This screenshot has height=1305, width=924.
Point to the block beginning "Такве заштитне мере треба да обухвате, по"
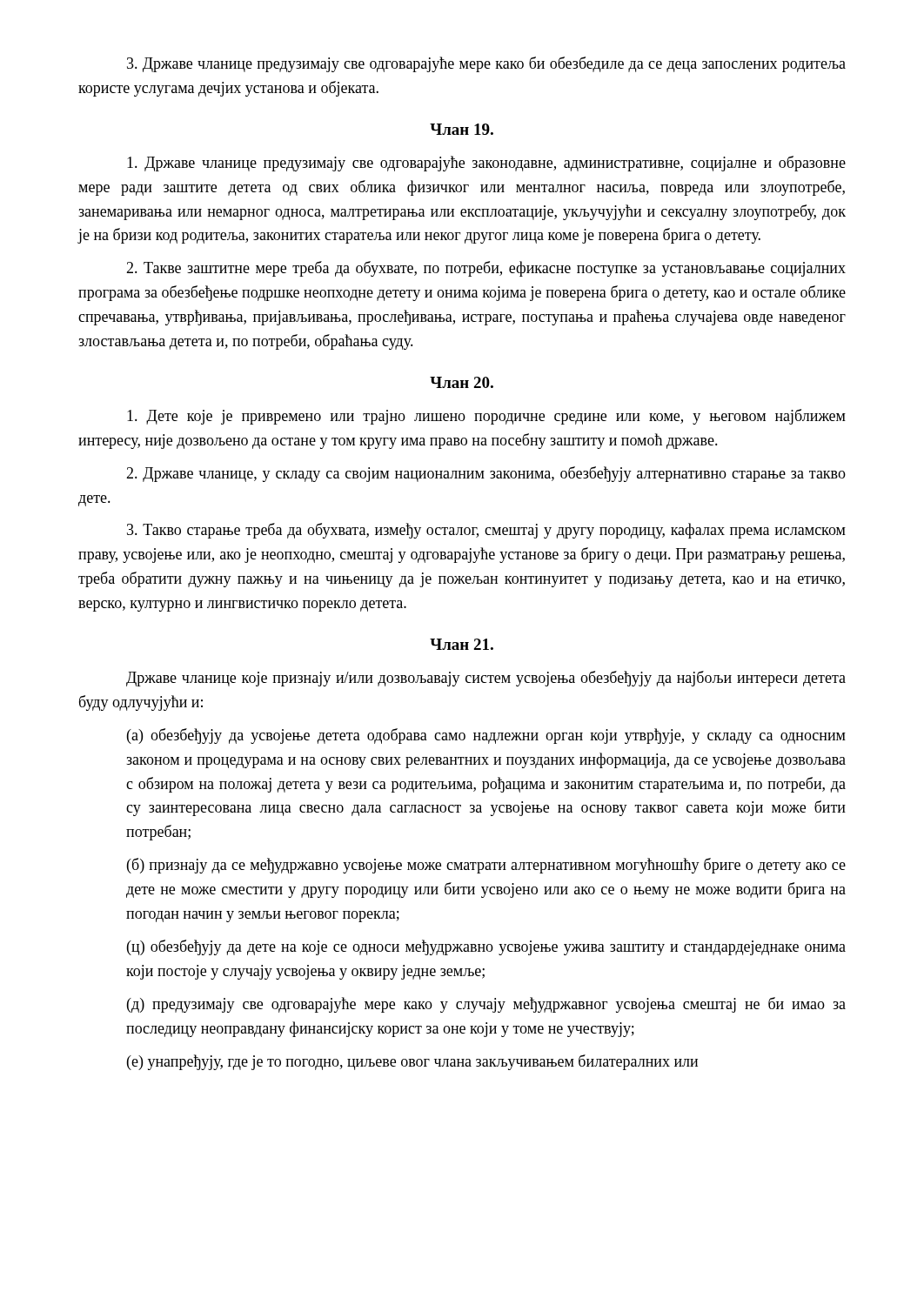click(462, 306)
